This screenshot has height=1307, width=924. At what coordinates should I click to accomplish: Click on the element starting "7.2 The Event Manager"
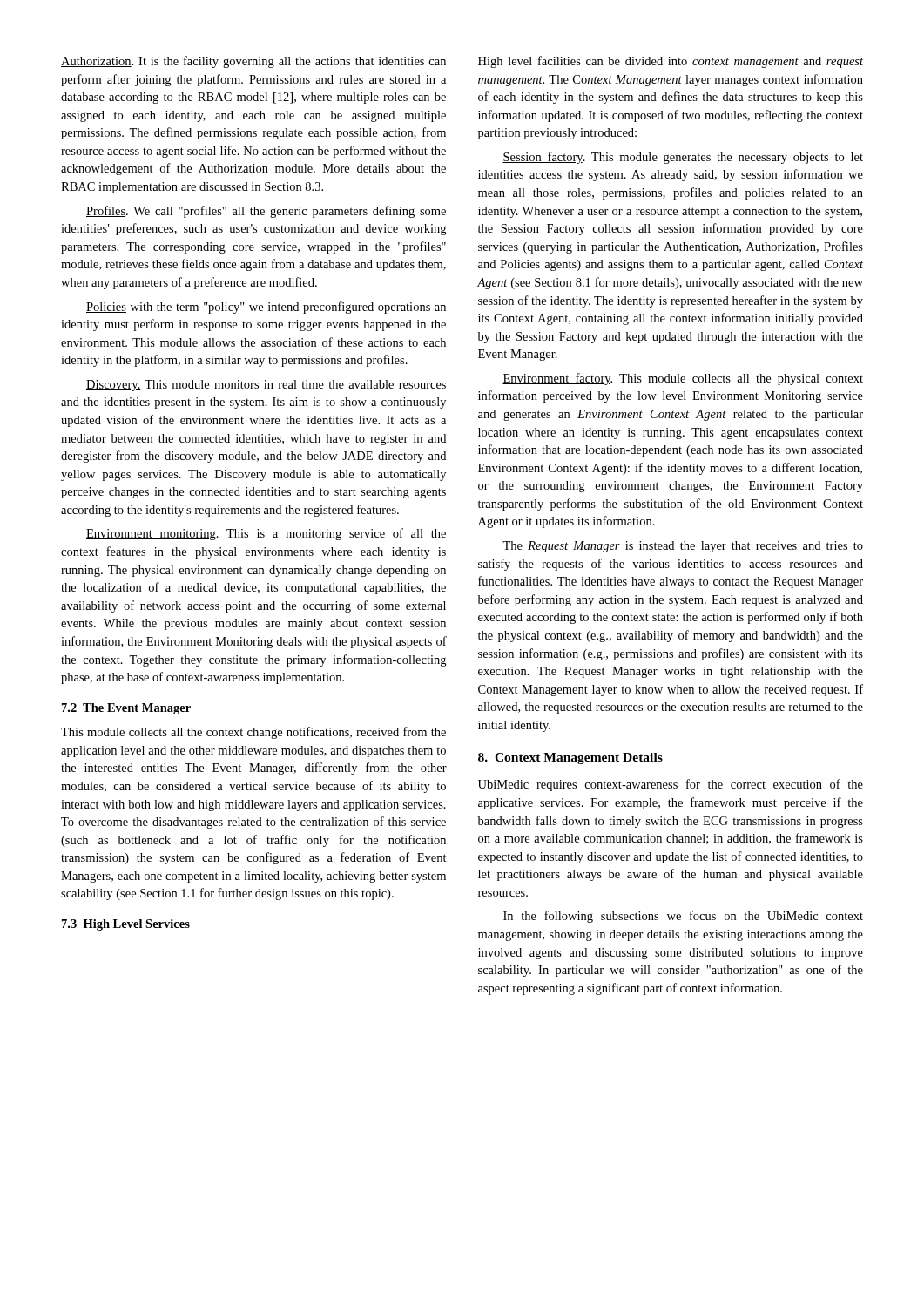[126, 709]
